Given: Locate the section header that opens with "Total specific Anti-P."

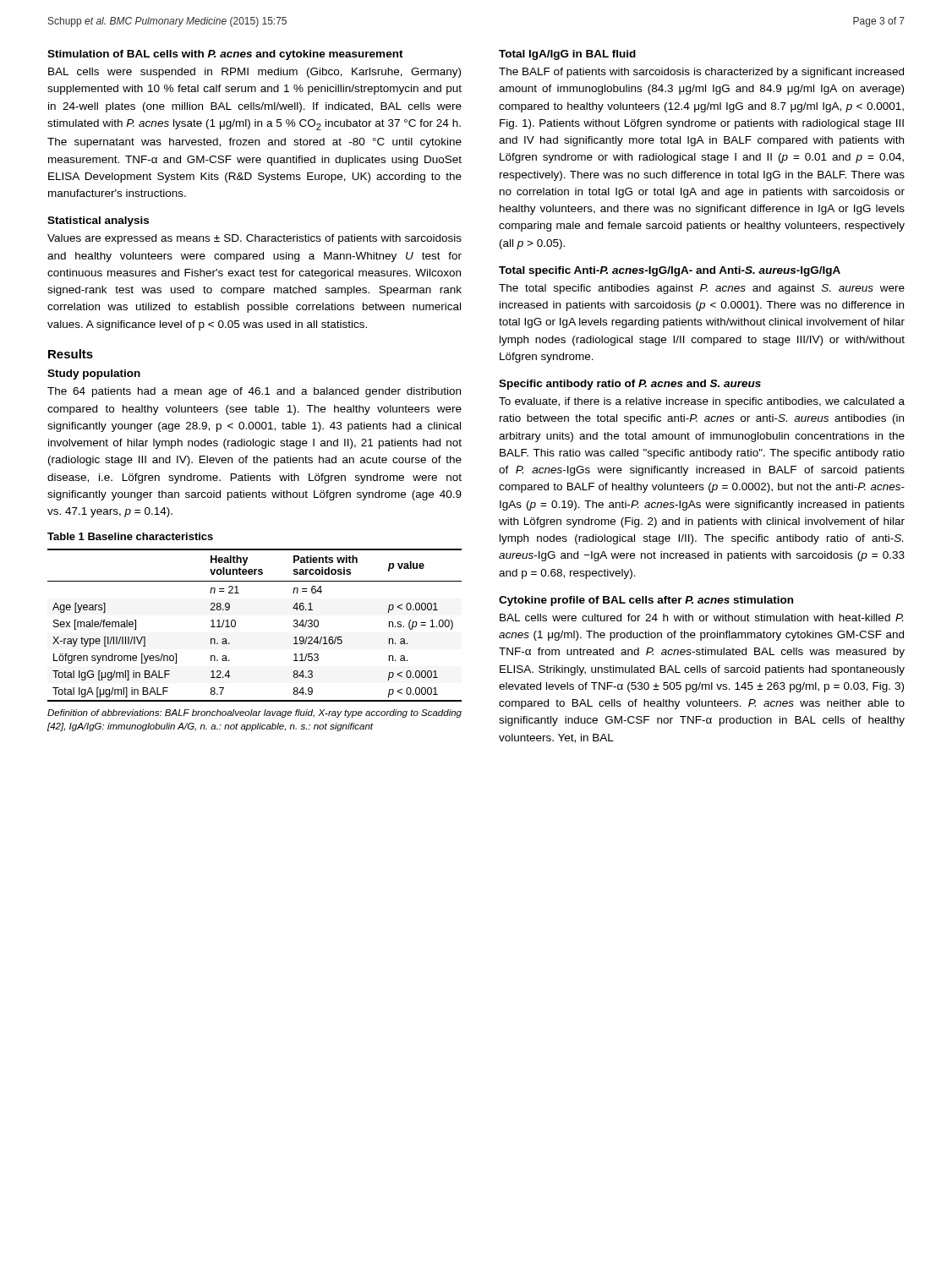Looking at the screenshot, I should 702,270.
